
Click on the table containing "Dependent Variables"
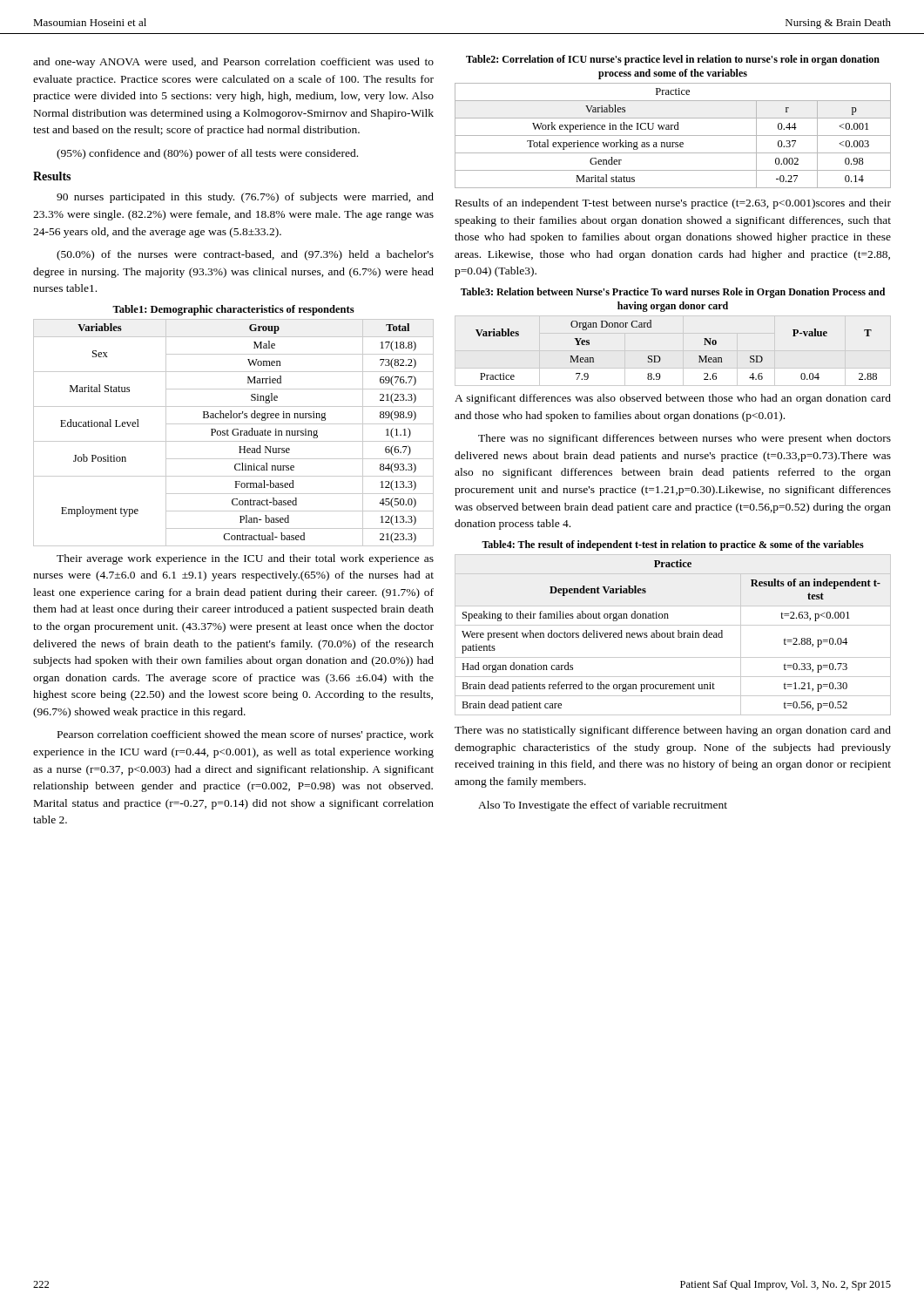[673, 635]
